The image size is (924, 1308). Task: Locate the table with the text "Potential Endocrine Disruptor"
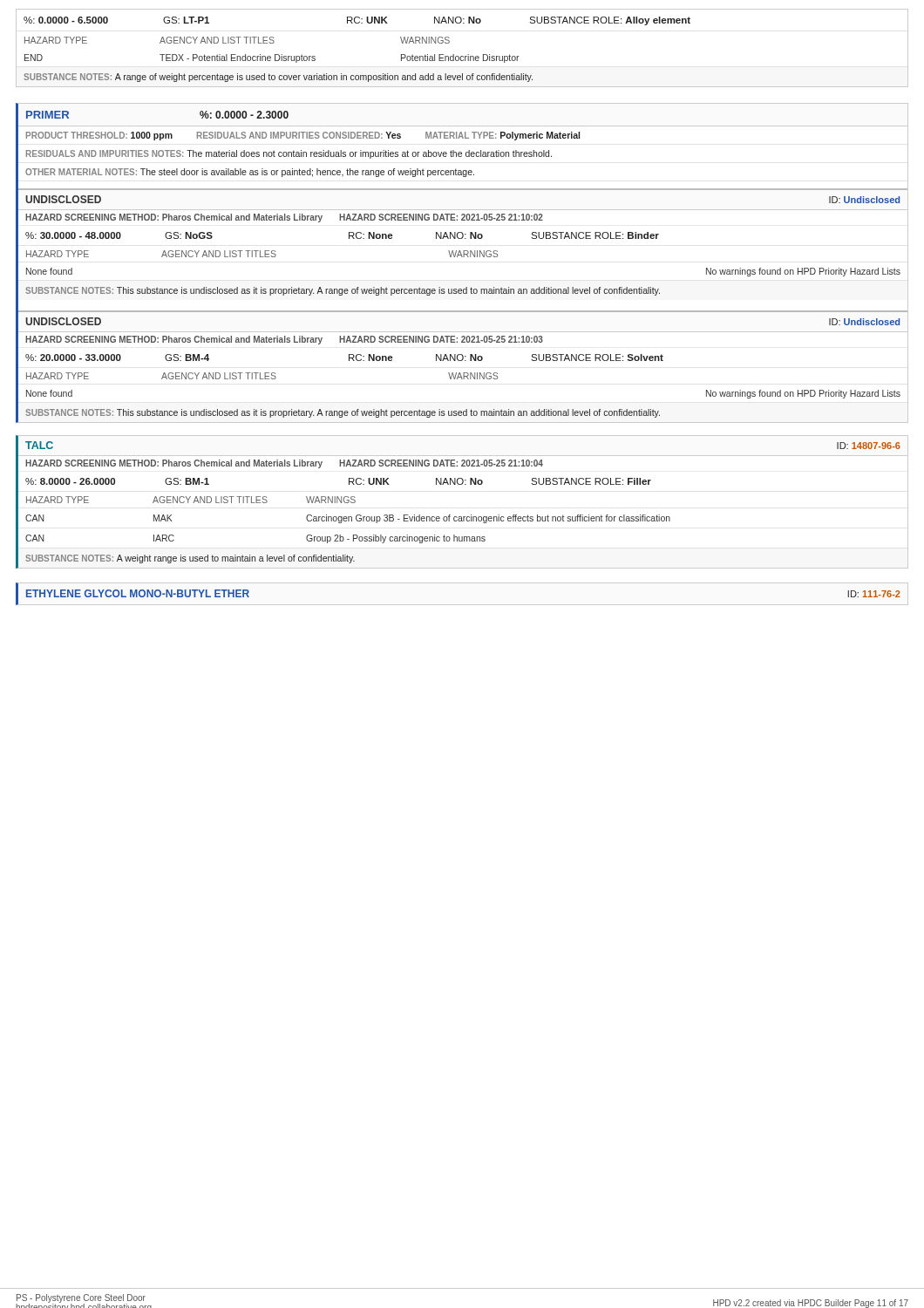point(462,49)
